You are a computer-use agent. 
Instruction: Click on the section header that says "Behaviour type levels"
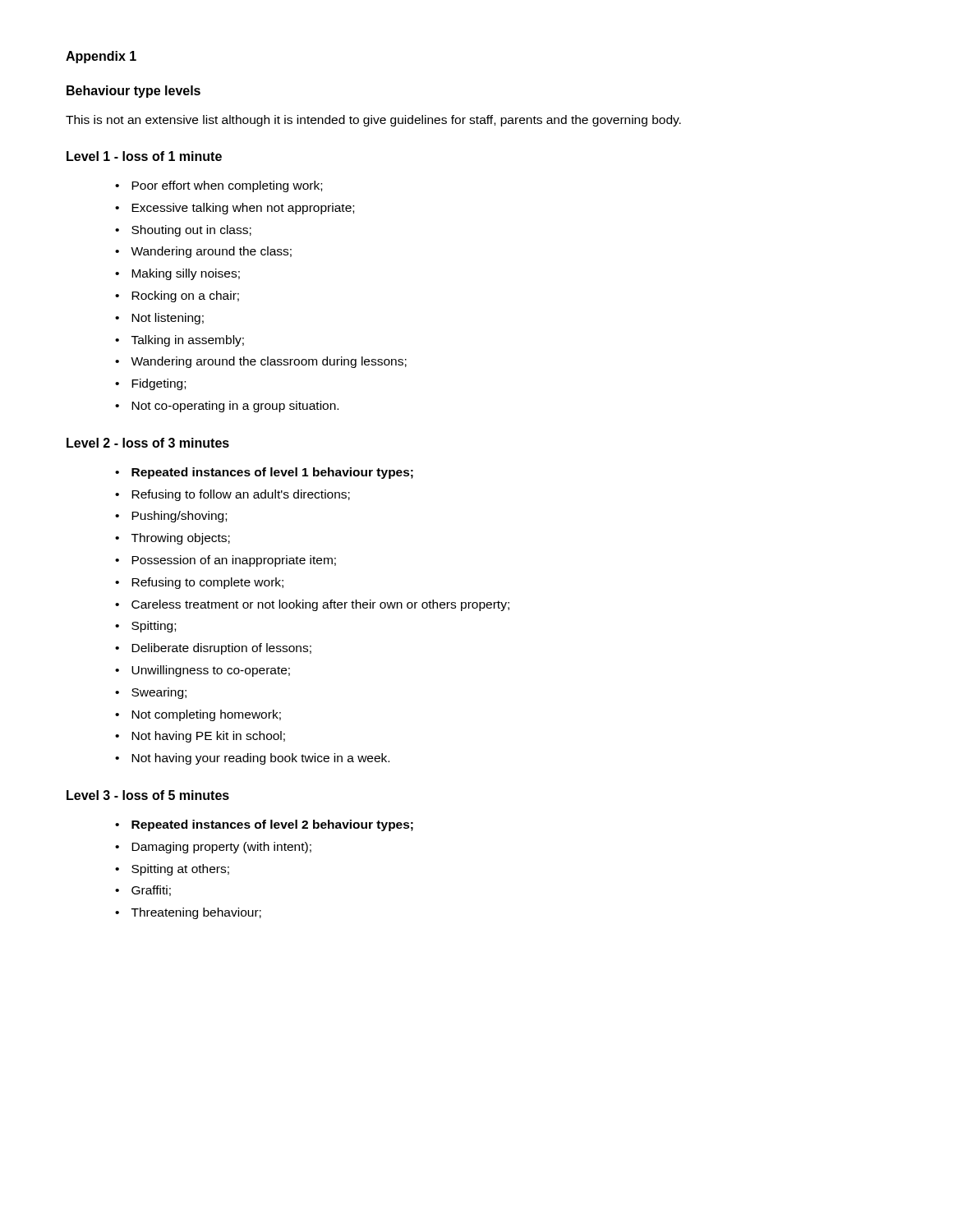[133, 91]
